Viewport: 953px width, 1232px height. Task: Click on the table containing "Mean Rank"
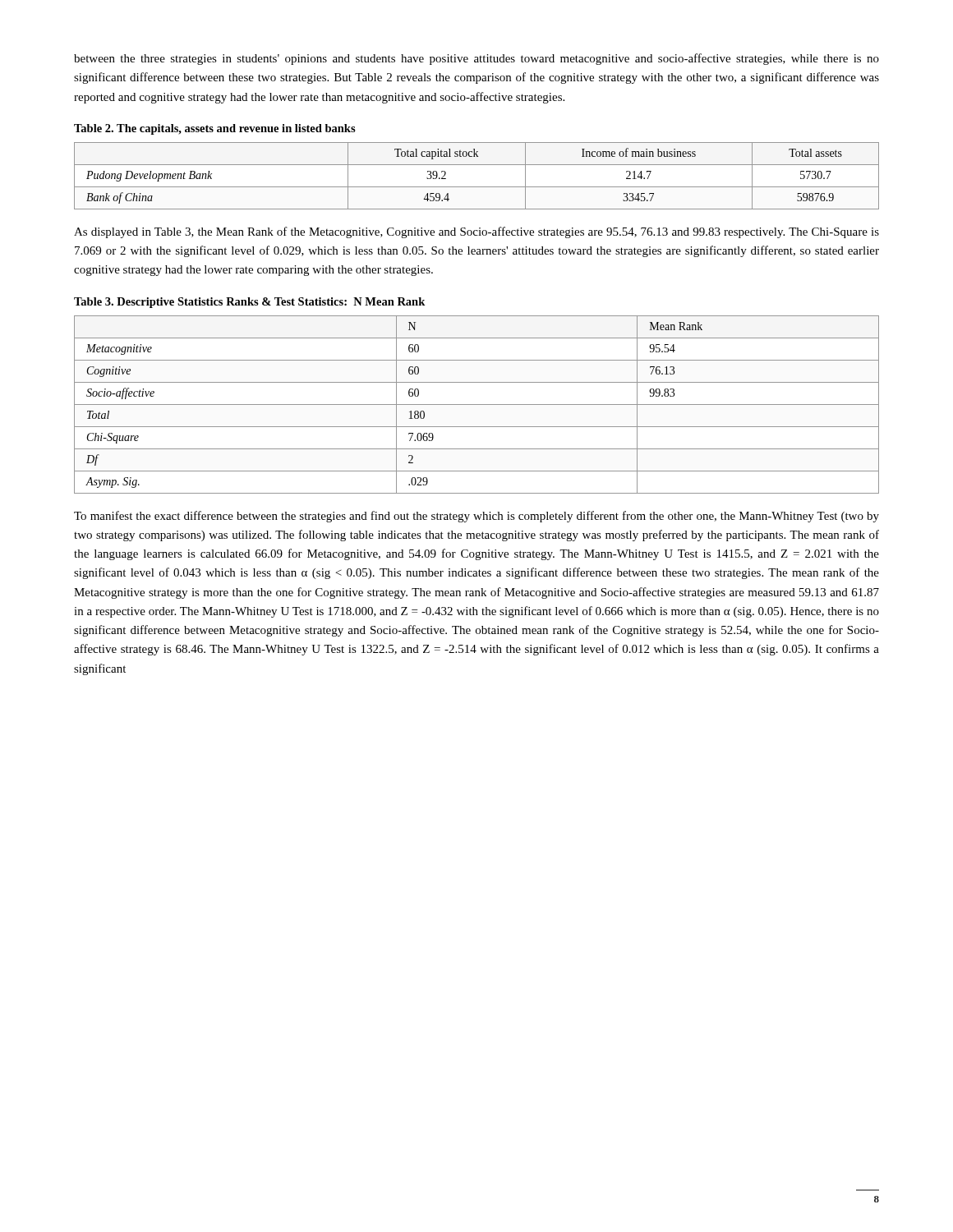tap(476, 404)
